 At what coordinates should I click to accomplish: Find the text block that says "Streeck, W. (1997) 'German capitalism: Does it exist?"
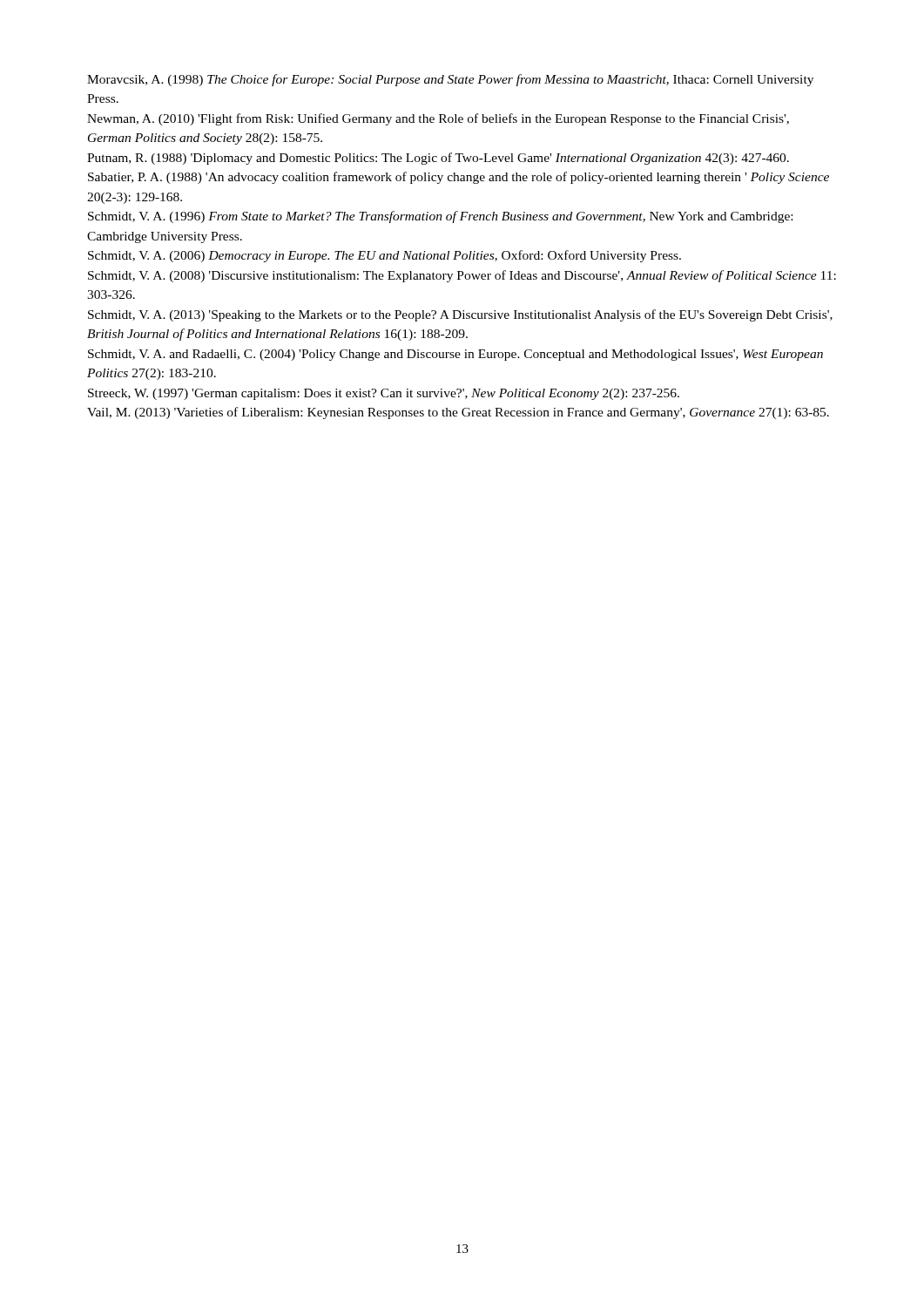click(384, 392)
